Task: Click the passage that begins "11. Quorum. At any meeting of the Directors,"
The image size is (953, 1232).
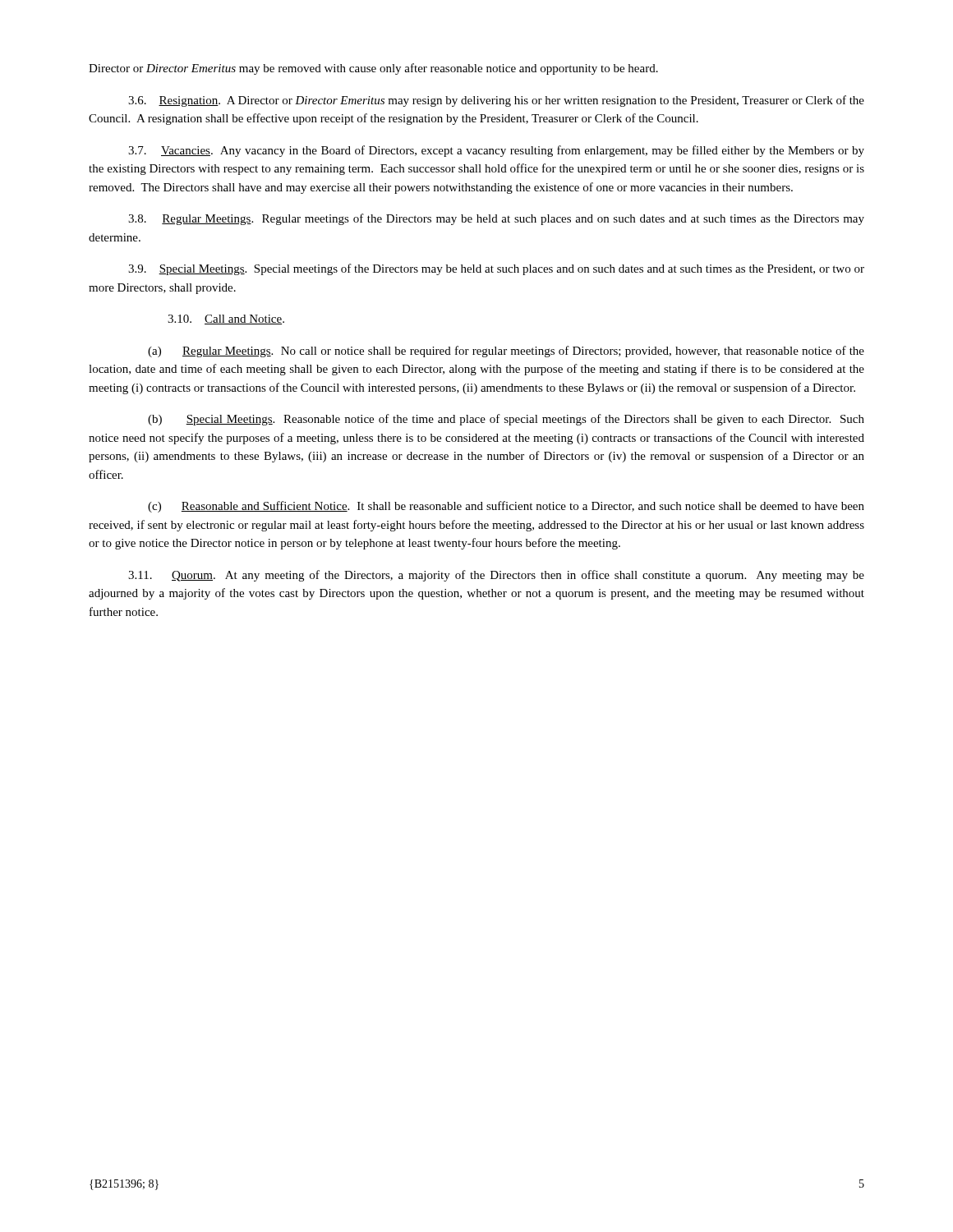Action: pyautogui.click(x=476, y=593)
